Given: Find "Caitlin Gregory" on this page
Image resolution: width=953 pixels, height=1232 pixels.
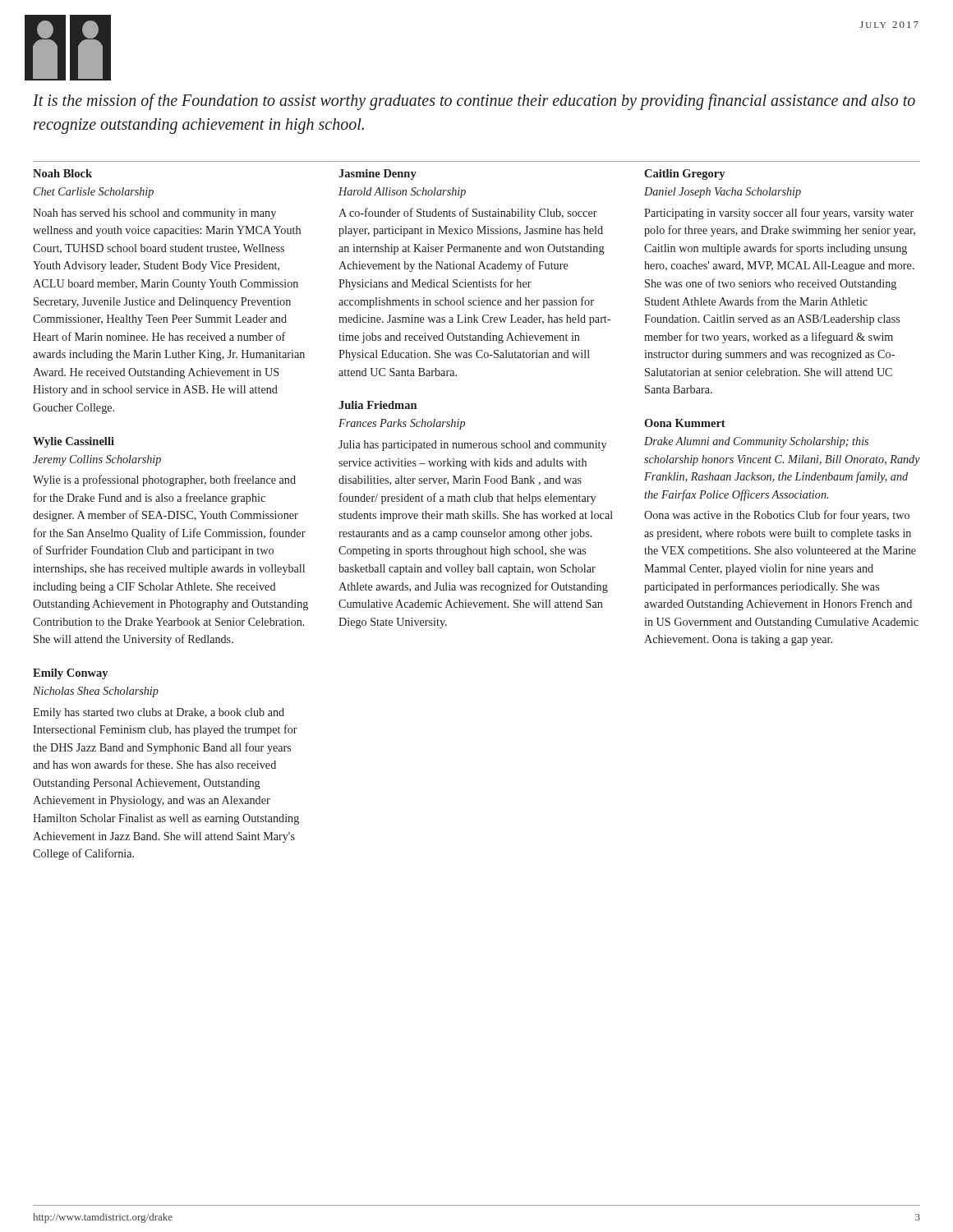Looking at the screenshot, I should 685,173.
